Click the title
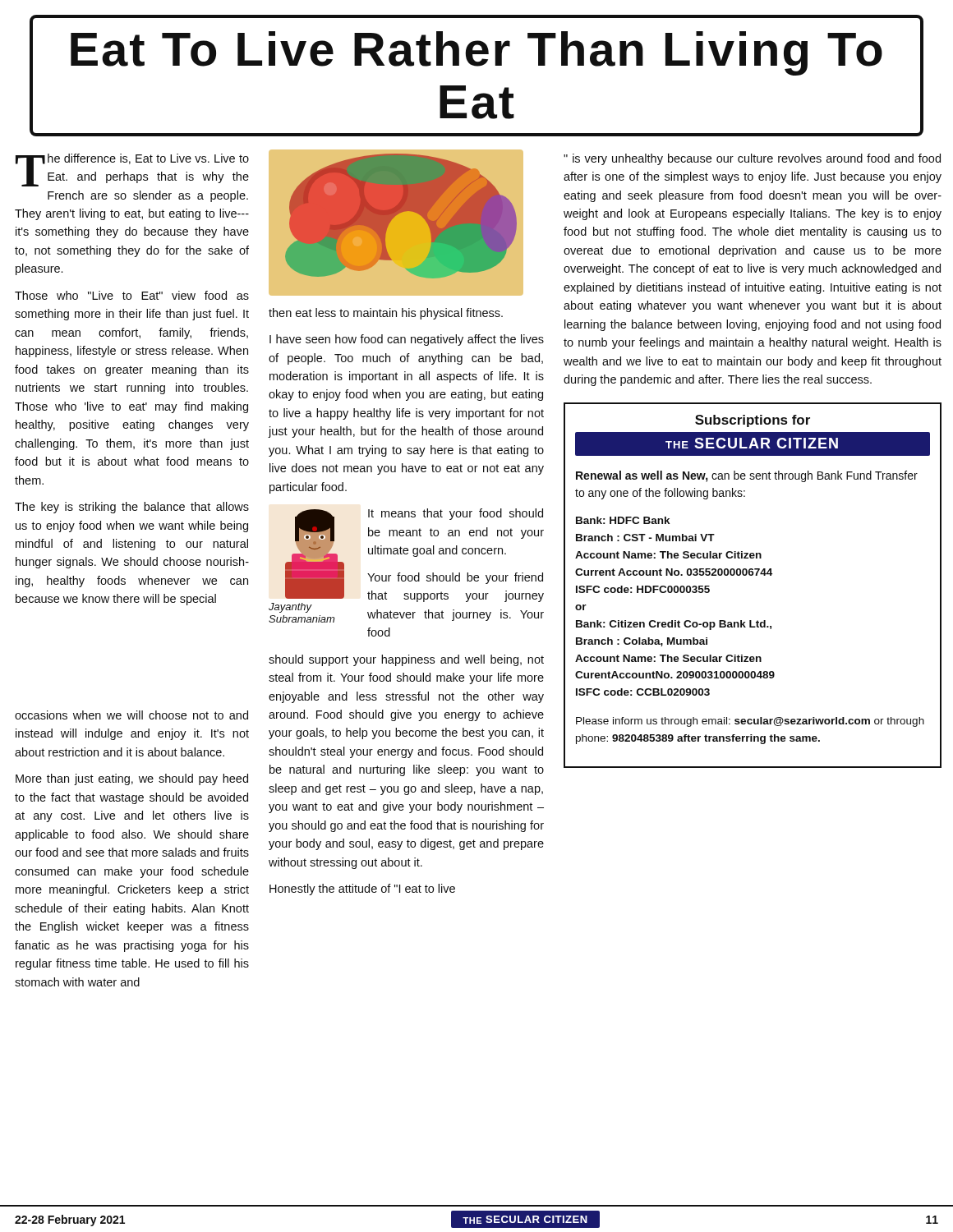 coord(476,75)
